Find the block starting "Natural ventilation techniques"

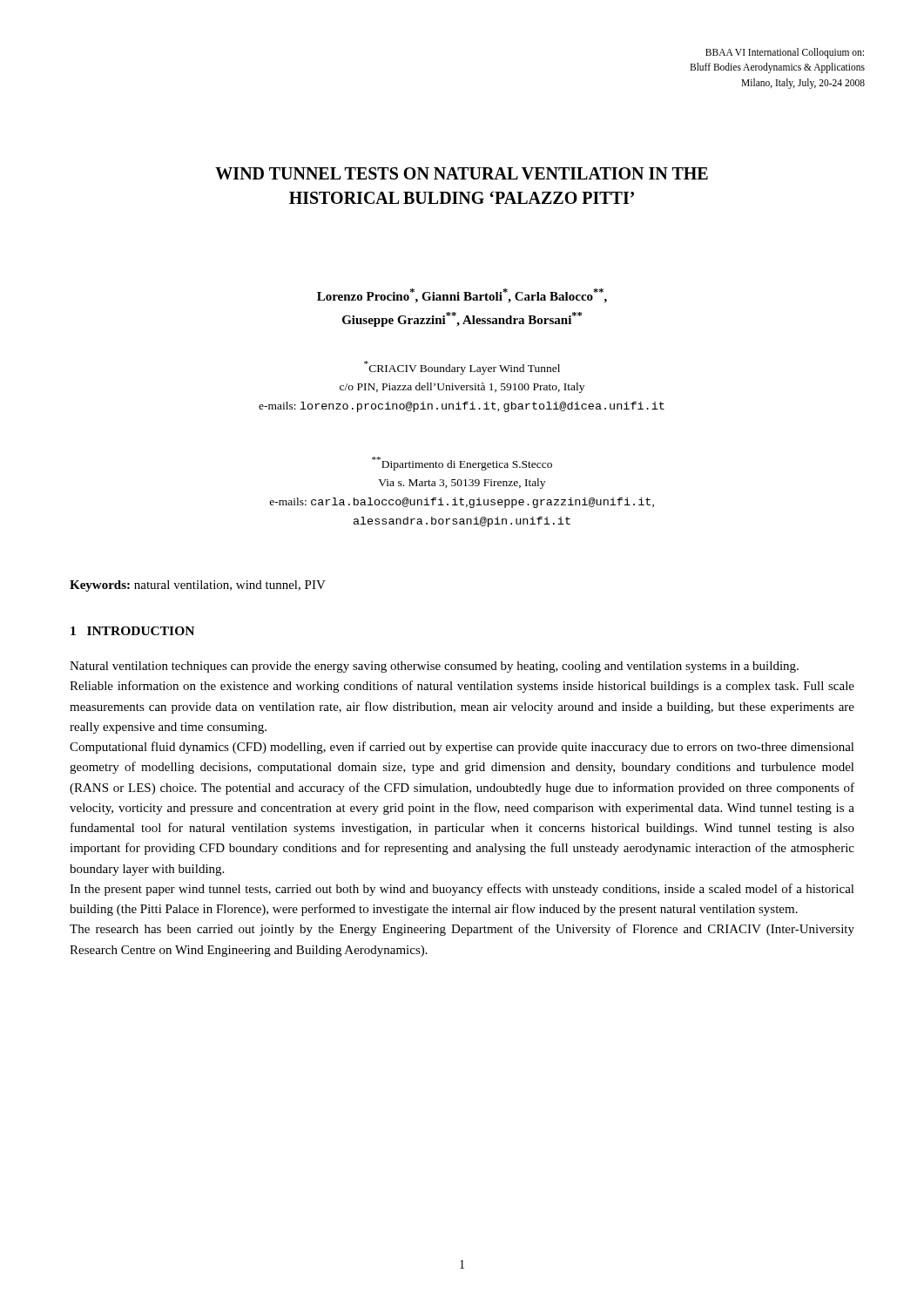coord(462,808)
